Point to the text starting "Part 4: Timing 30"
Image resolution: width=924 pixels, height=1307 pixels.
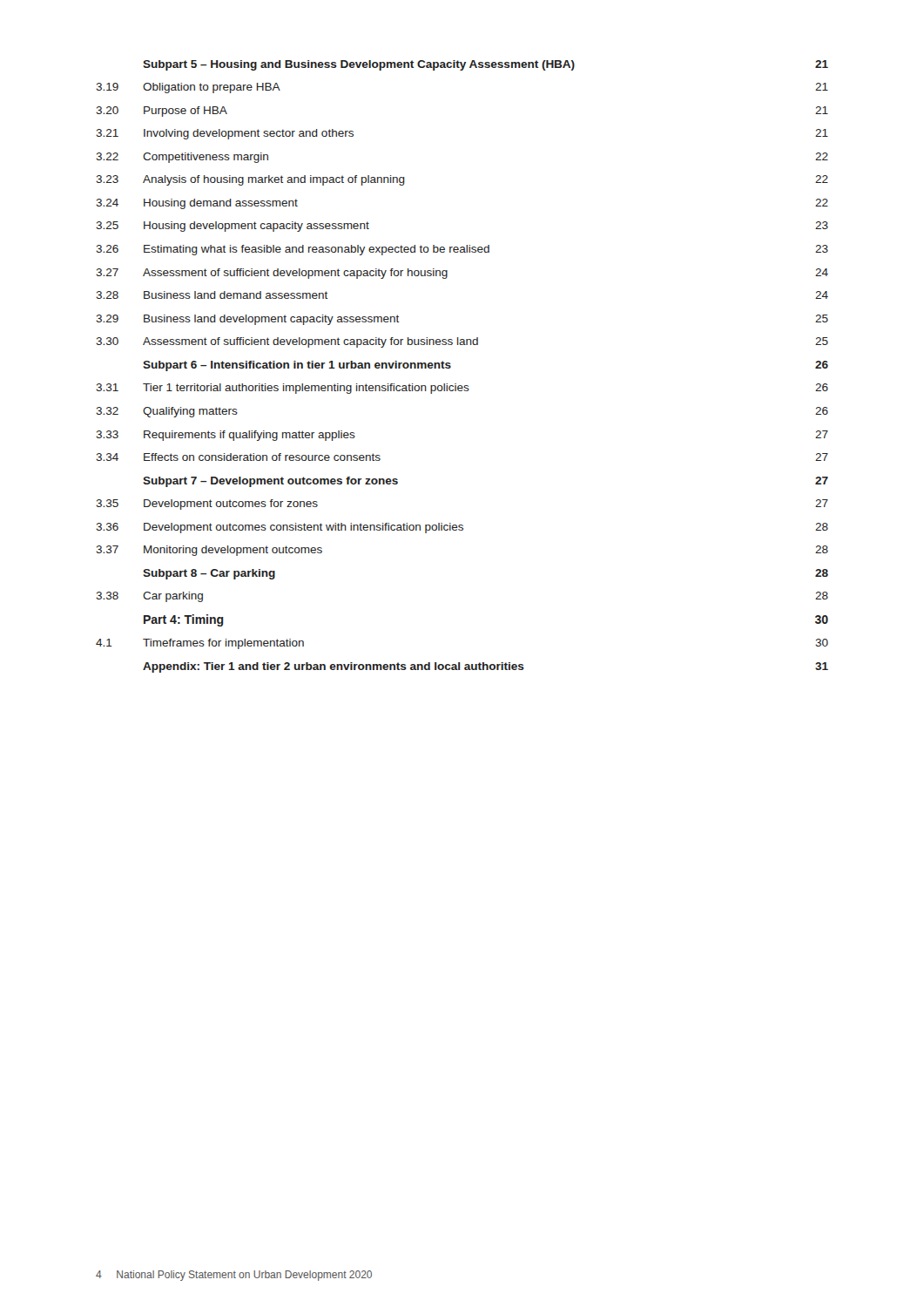(x=179, y=618)
